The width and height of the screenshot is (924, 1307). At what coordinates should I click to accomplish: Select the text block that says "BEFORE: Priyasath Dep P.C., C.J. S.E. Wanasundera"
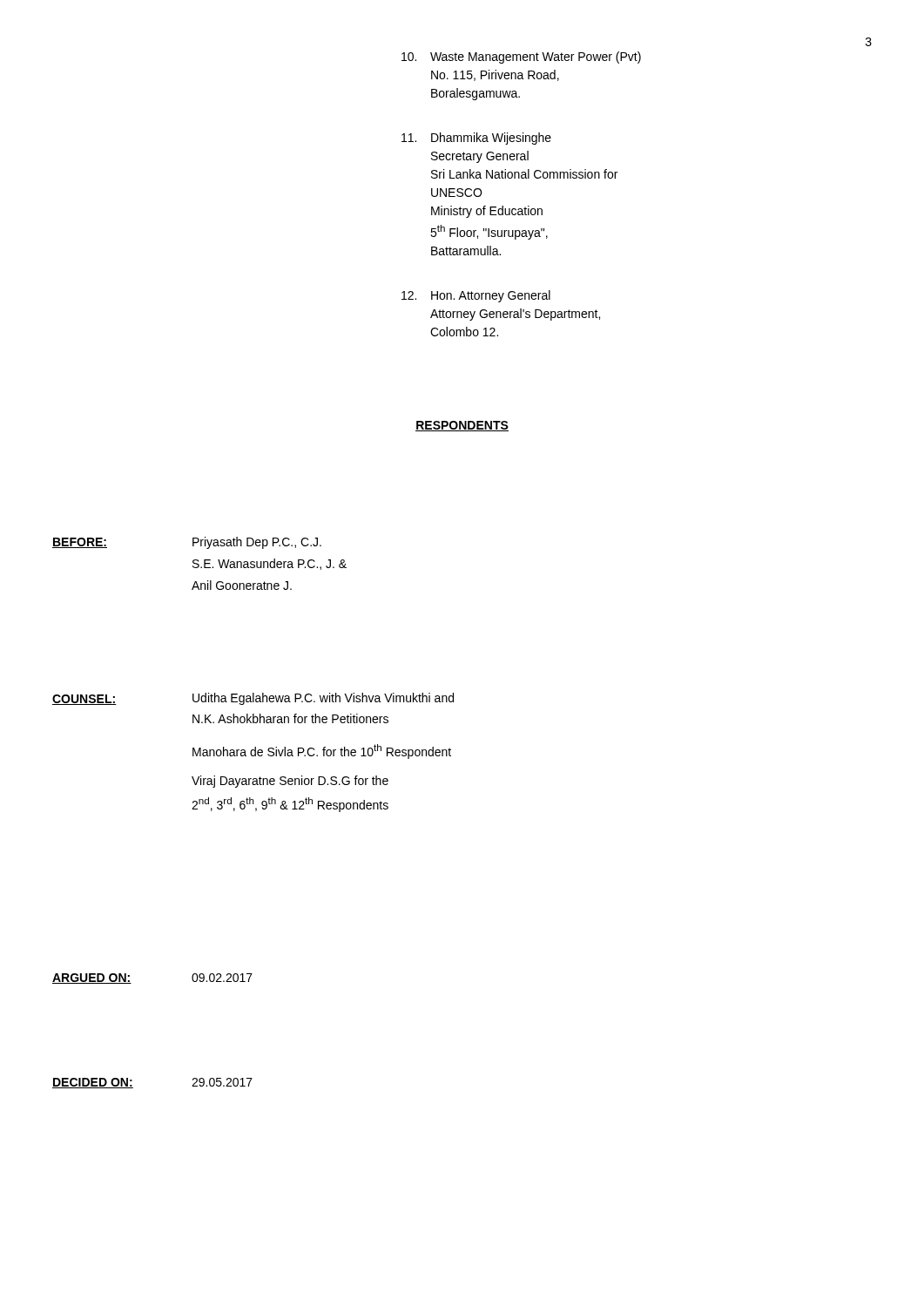coord(199,563)
